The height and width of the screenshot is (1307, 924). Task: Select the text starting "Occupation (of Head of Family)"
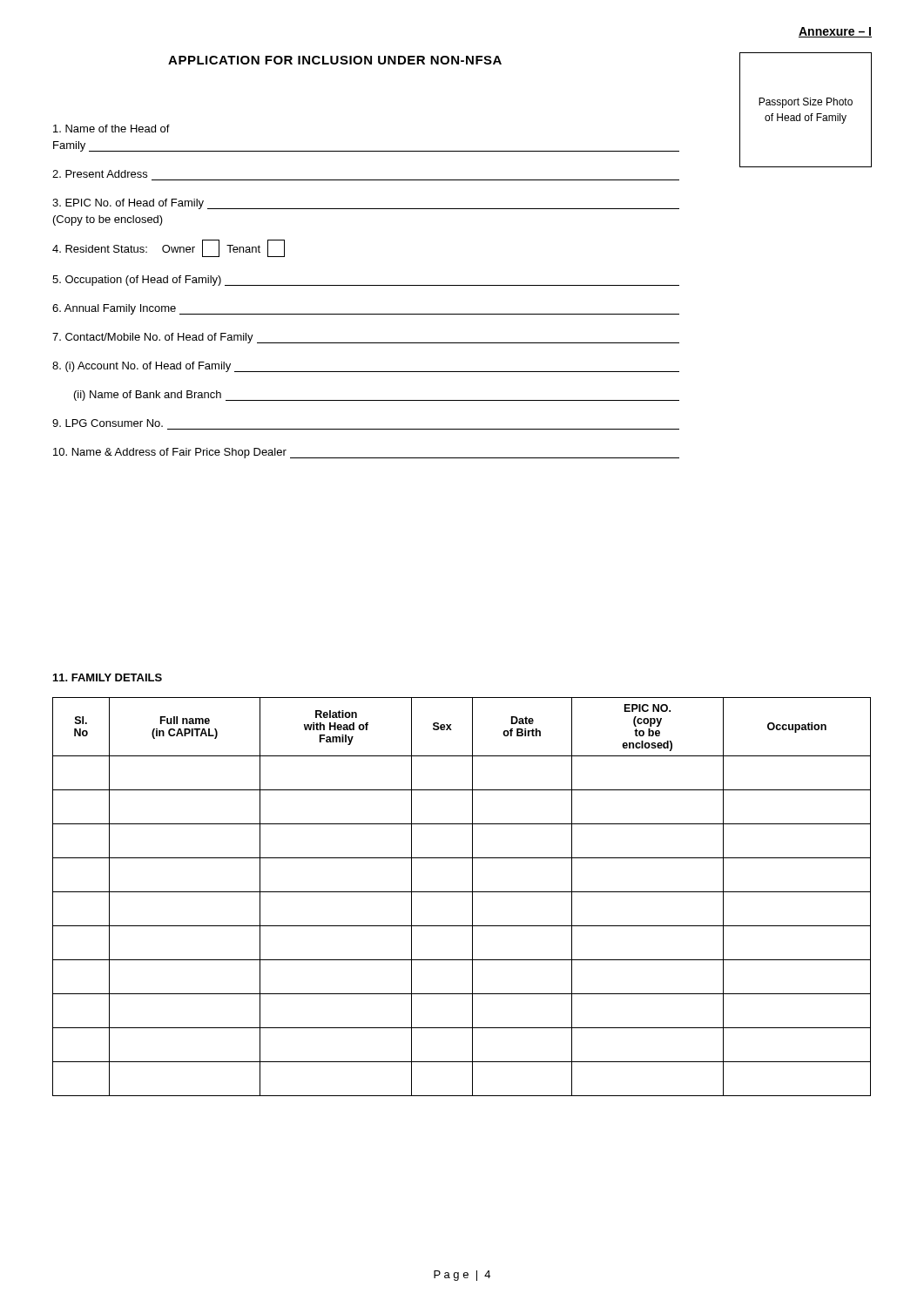pyautogui.click(x=366, y=278)
